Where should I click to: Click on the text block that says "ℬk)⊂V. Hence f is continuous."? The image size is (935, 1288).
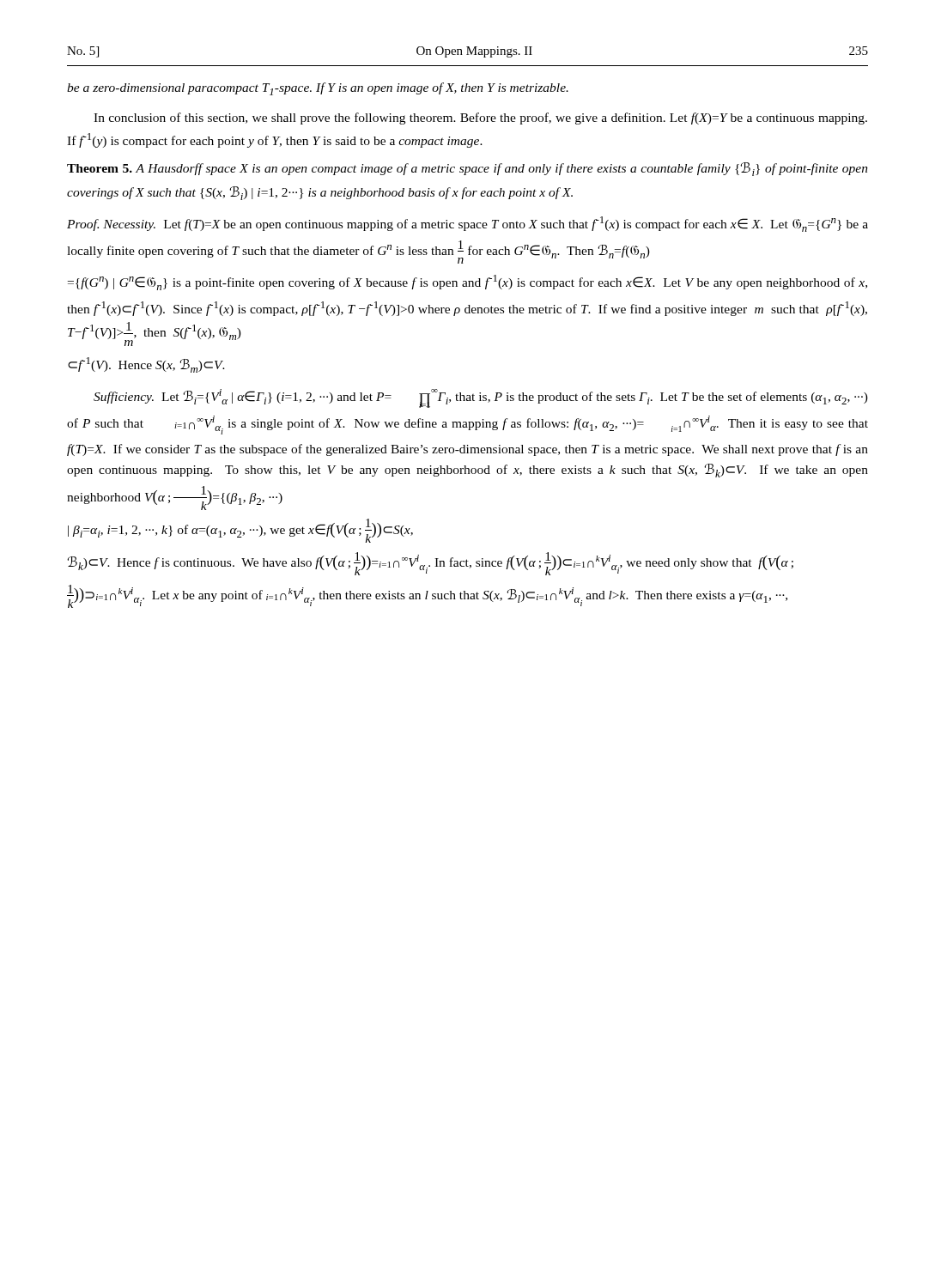432,563
